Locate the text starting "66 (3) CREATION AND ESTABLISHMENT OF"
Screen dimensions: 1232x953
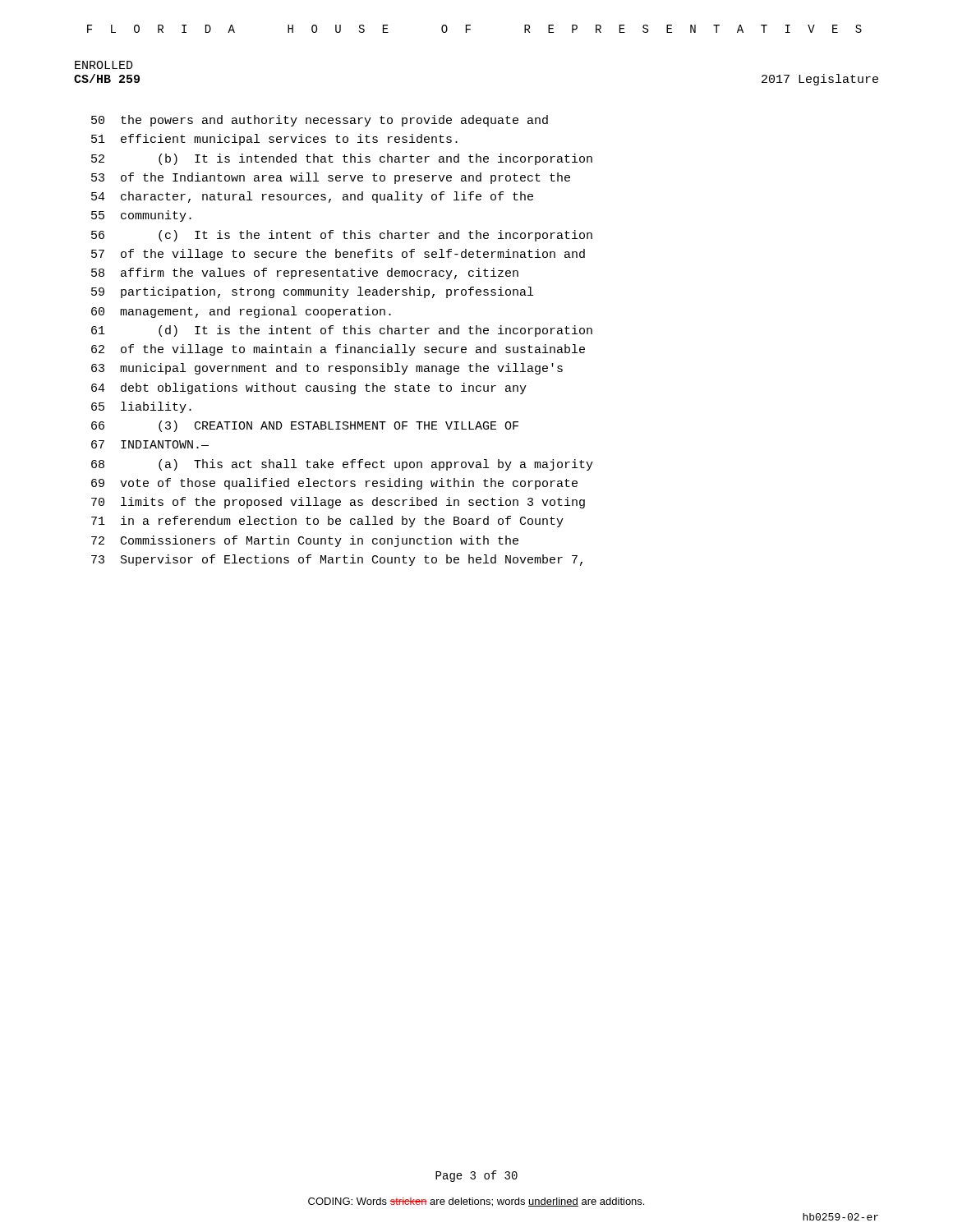[297, 427]
